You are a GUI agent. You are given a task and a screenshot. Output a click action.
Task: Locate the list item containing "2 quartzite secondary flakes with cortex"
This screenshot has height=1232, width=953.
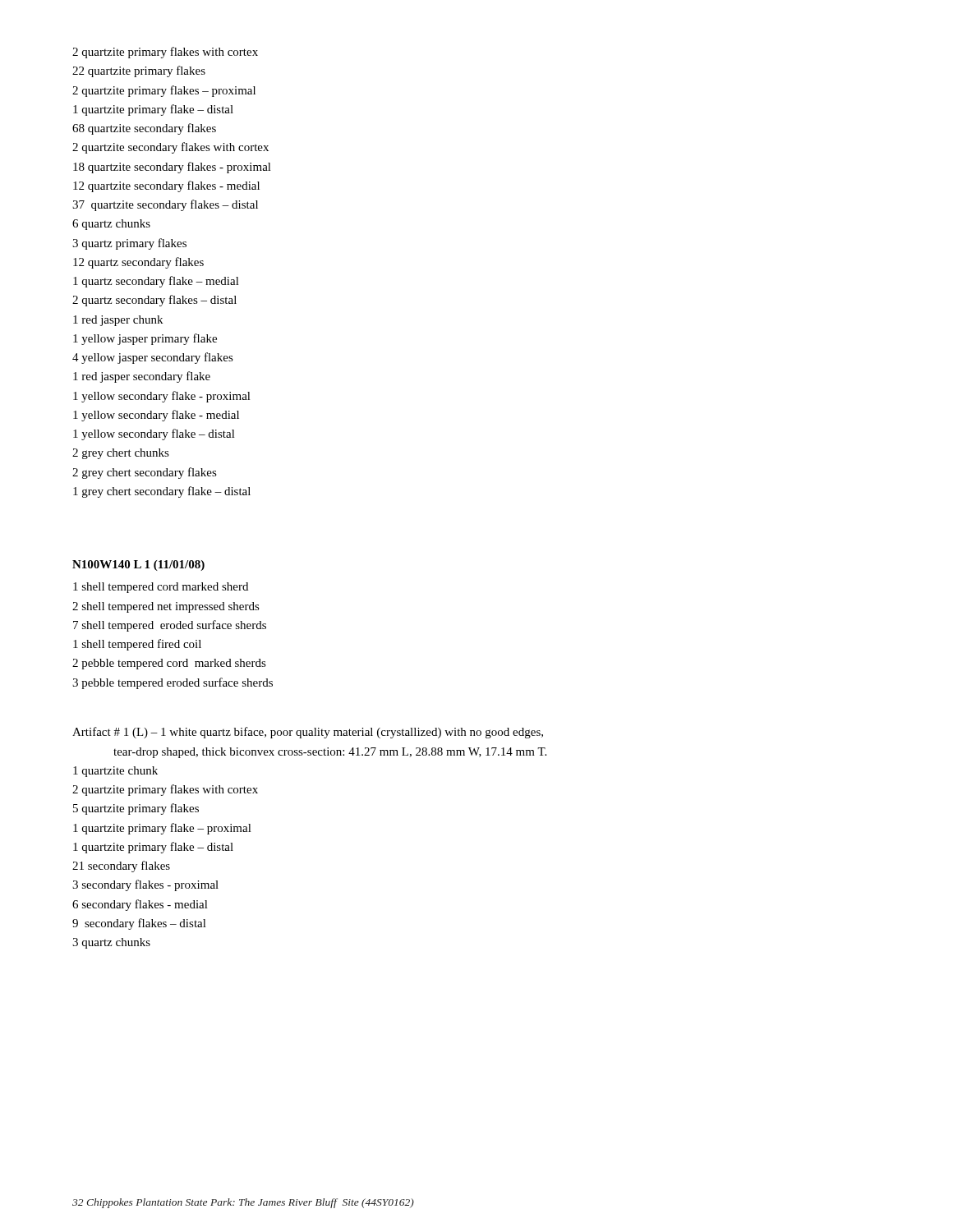(x=171, y=147)
